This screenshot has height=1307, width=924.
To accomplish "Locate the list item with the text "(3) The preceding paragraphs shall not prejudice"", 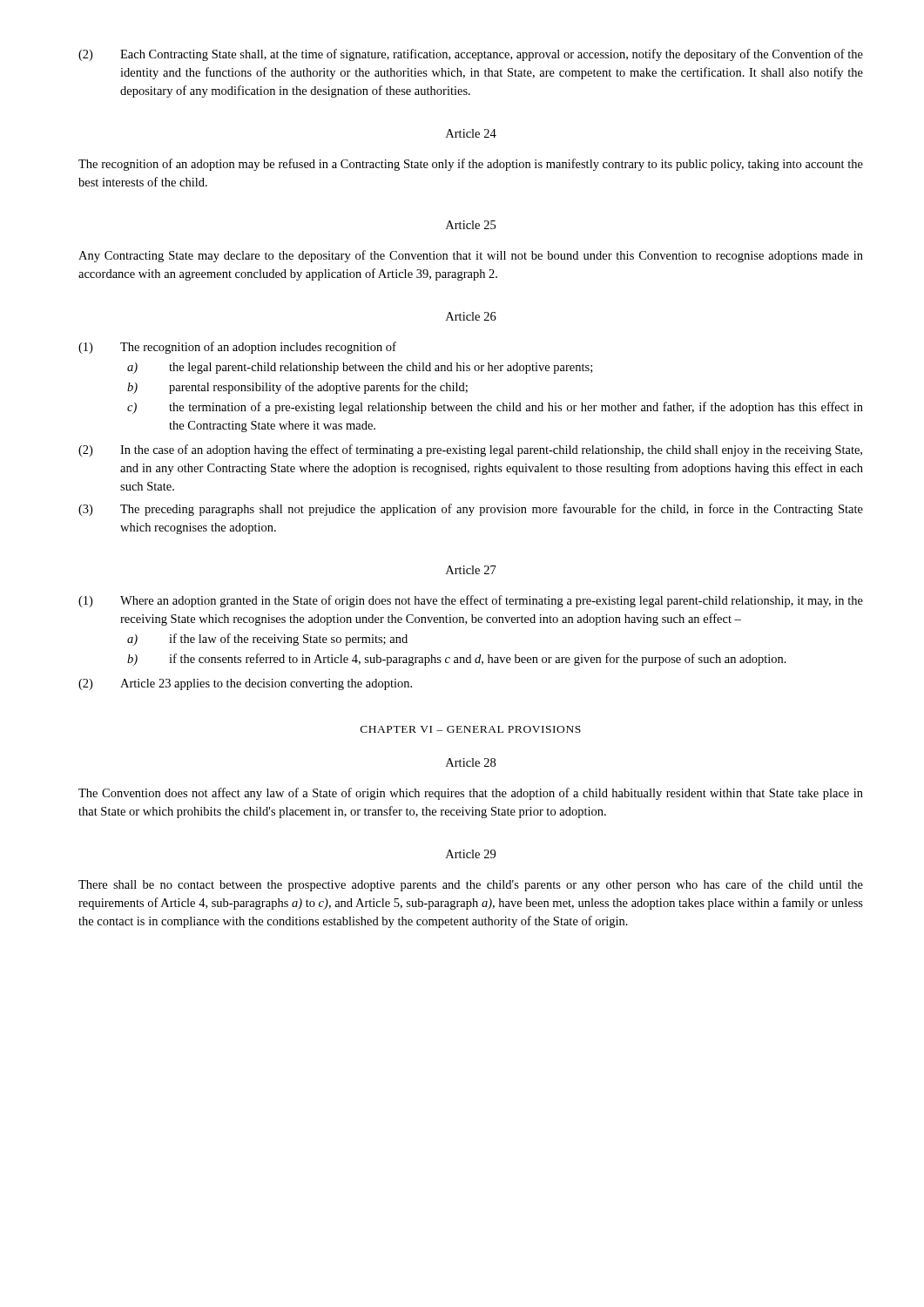I will [x=471, y=519].
